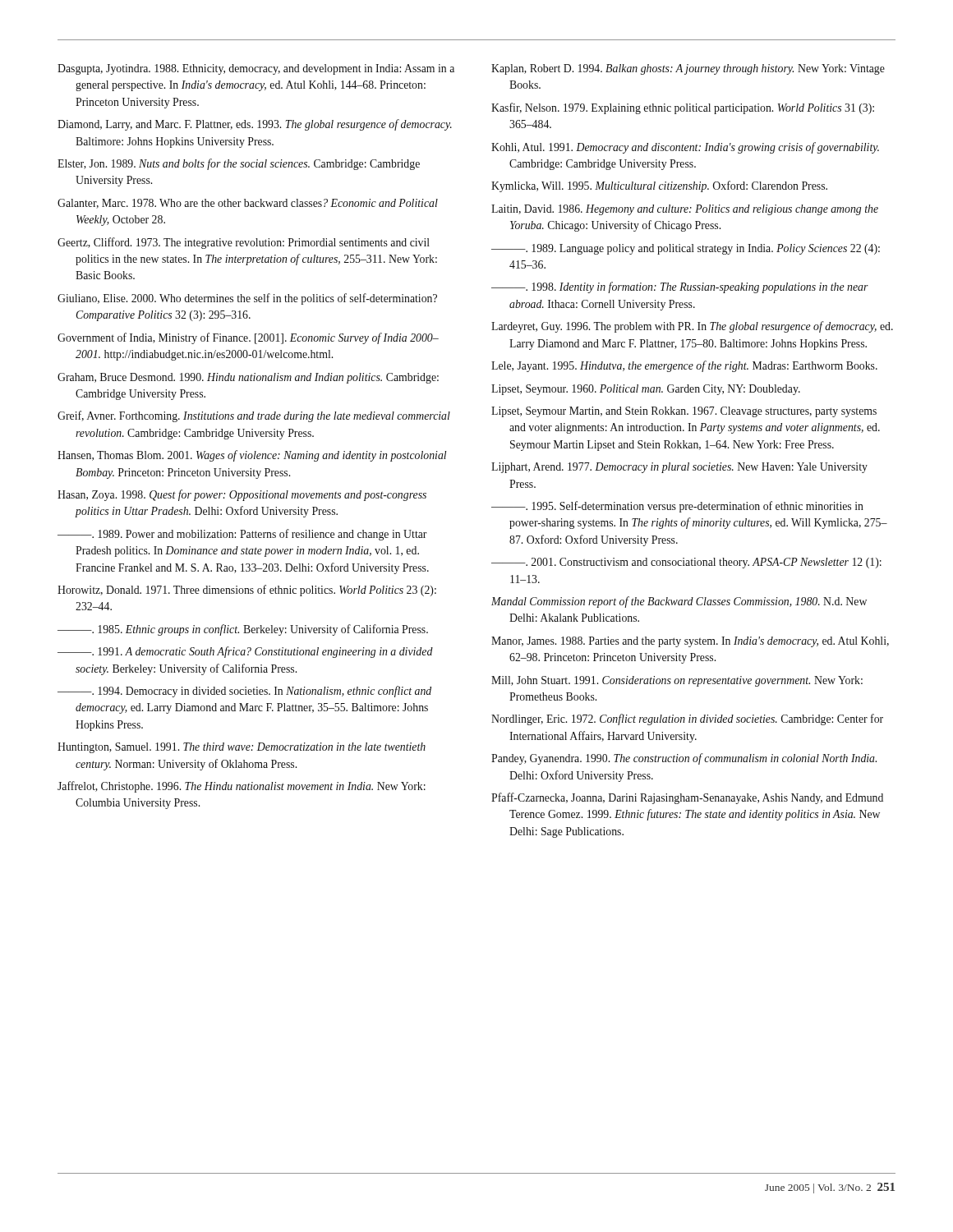
Task: Select the list item that says "Kohli, Atul. 1991. Democracy and discontent: India's growing"
Action: coord(686,155)
